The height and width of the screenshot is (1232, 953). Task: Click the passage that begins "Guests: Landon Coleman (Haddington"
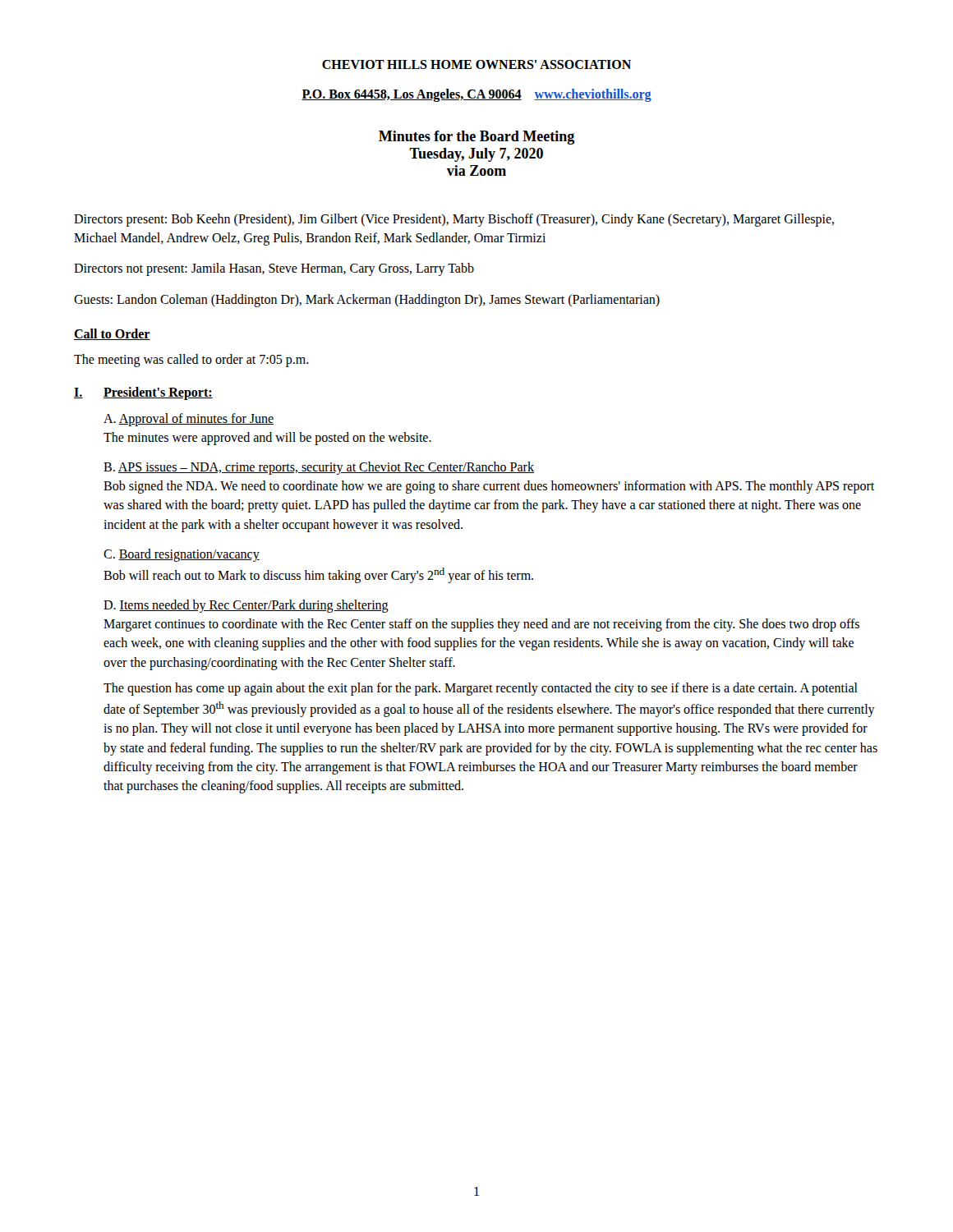point(367,299)
